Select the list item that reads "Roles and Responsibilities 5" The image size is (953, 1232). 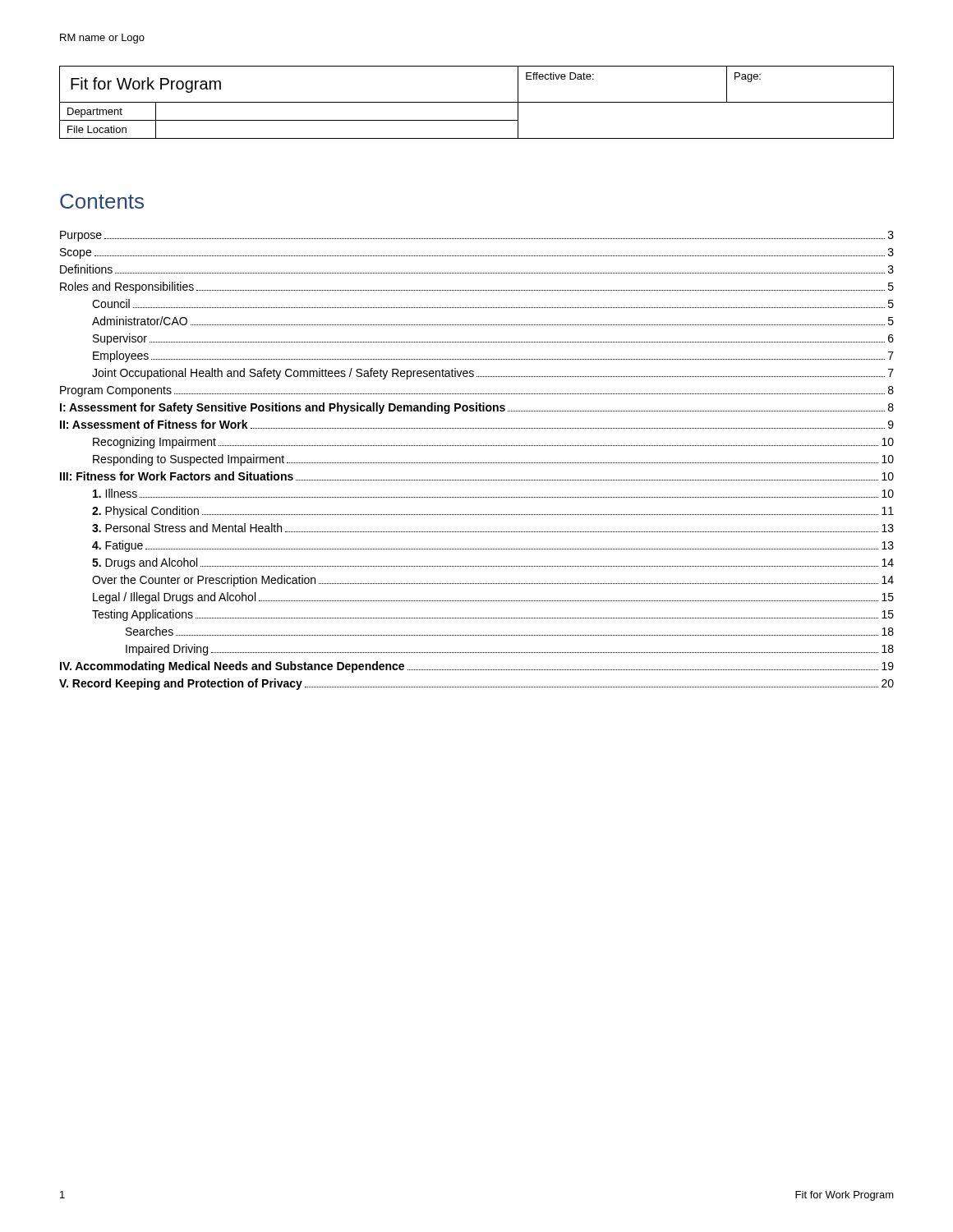tap(476, 287)
